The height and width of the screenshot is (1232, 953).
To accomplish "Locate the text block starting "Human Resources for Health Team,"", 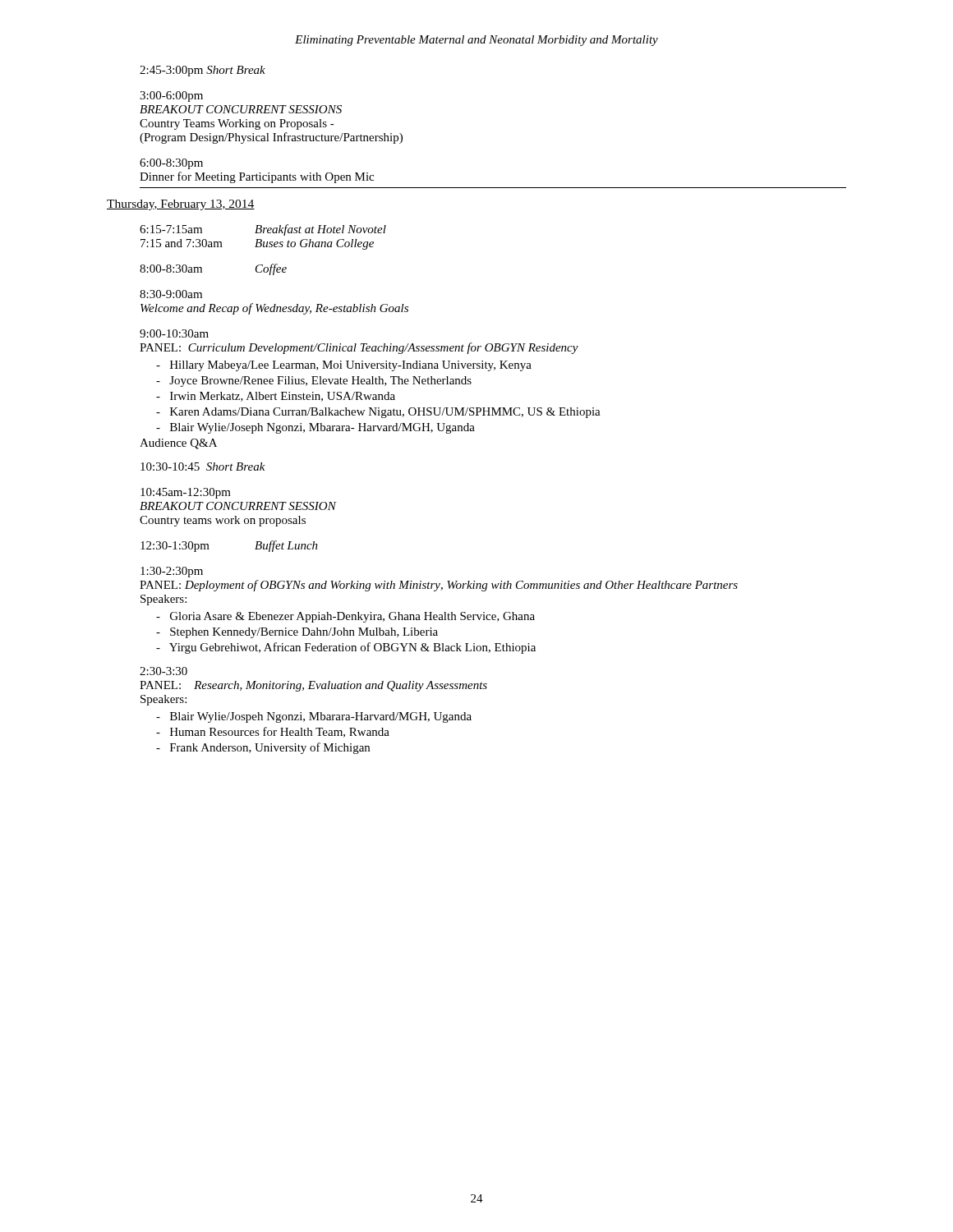I will pyautogui.click(x=273, y=732).
